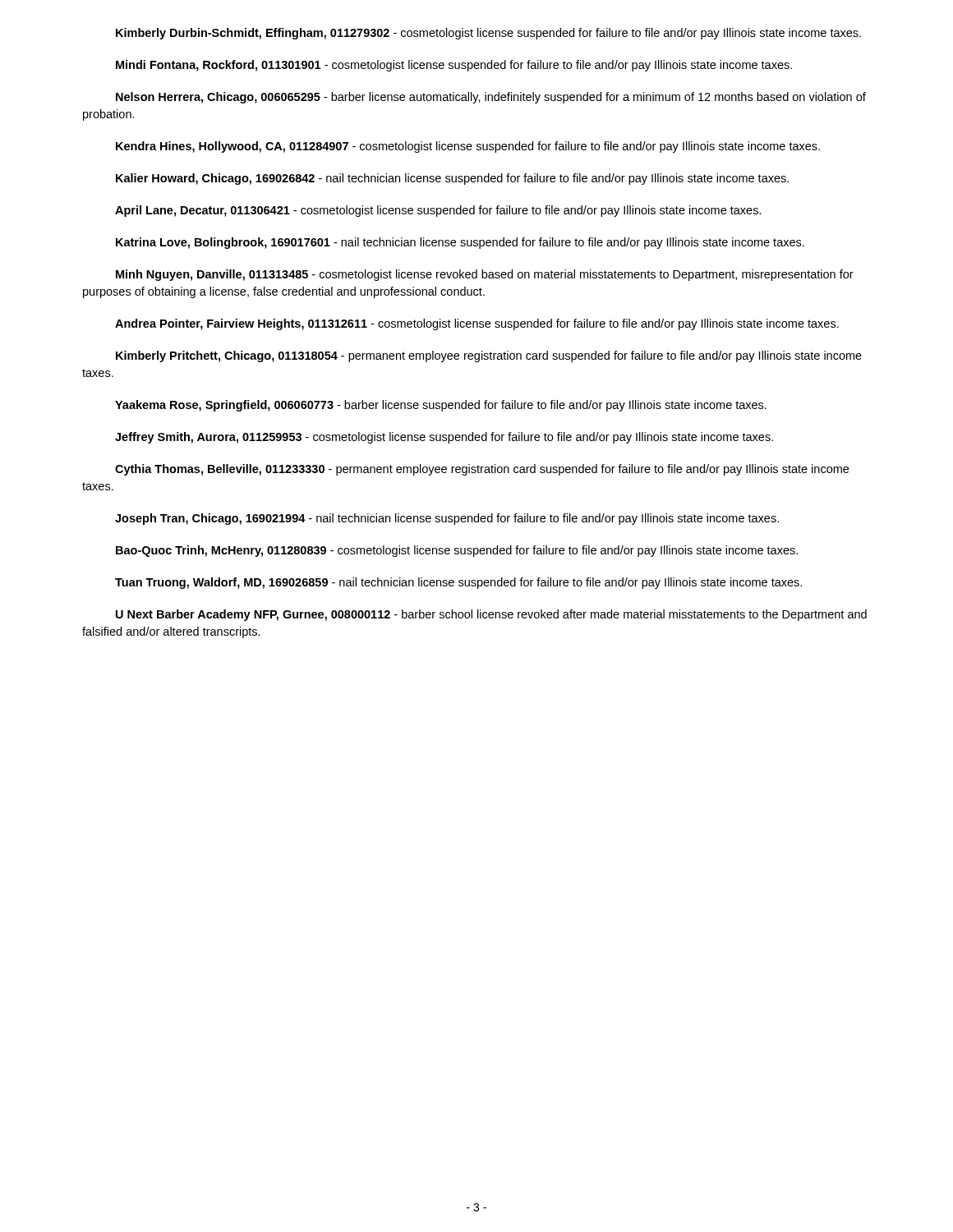Find the block on this page that starts "U Next Barber Academy NFP, Gurnee,"
Viewport: 953px width, 1232px height.
click(x=476, y=624)
